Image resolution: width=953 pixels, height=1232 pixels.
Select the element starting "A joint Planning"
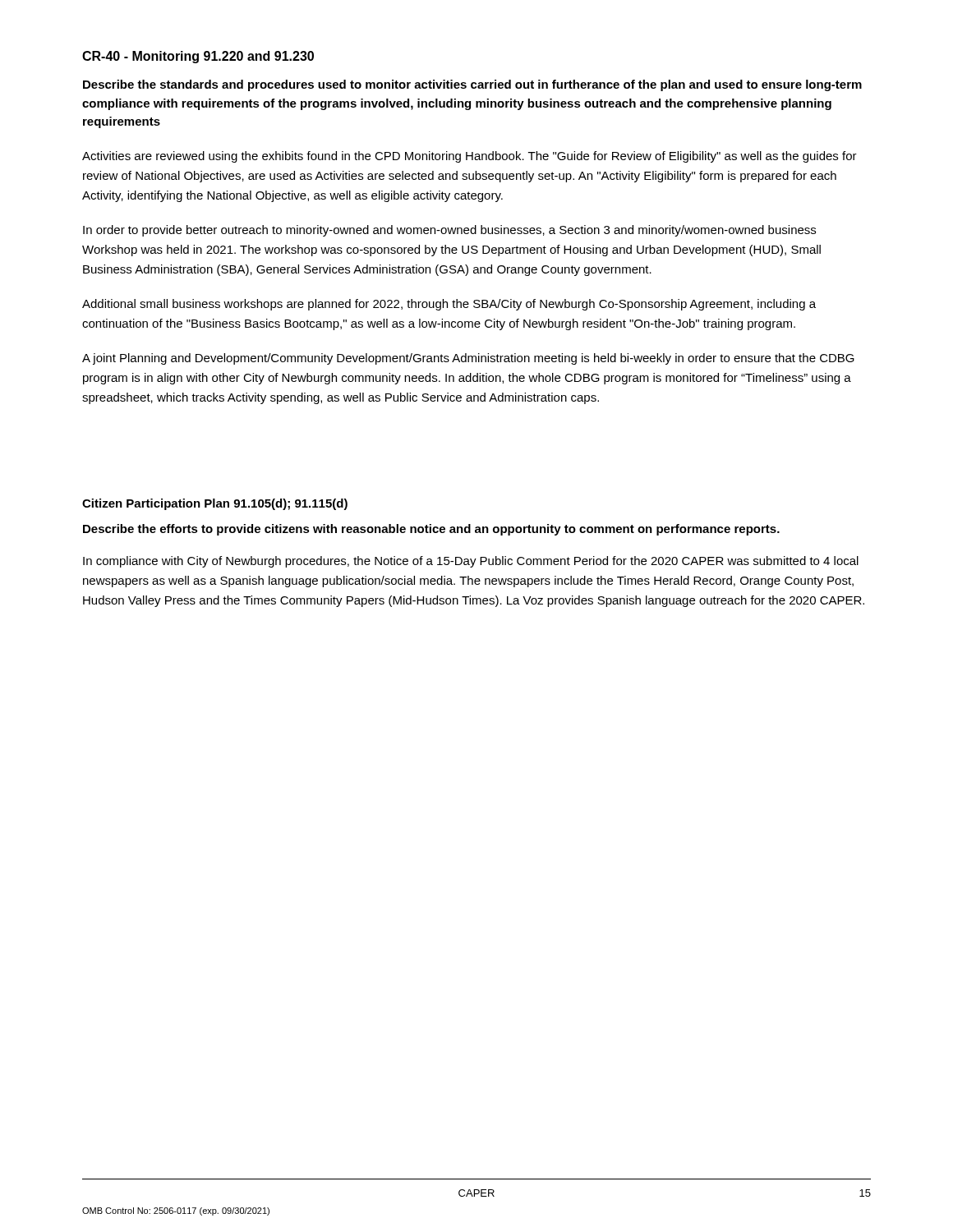click(x=468, y=377)
